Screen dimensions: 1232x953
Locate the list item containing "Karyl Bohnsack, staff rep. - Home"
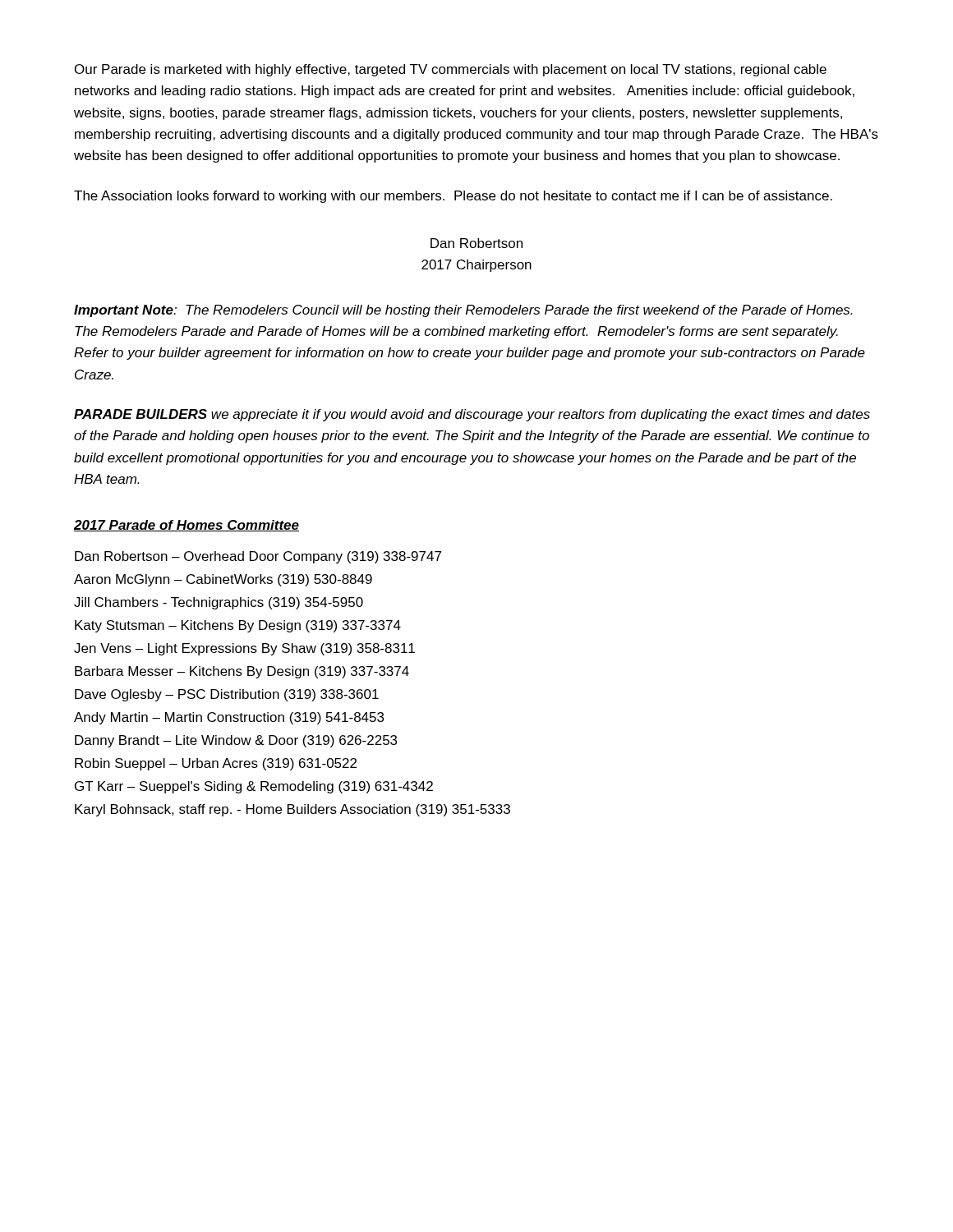[292, 809]
